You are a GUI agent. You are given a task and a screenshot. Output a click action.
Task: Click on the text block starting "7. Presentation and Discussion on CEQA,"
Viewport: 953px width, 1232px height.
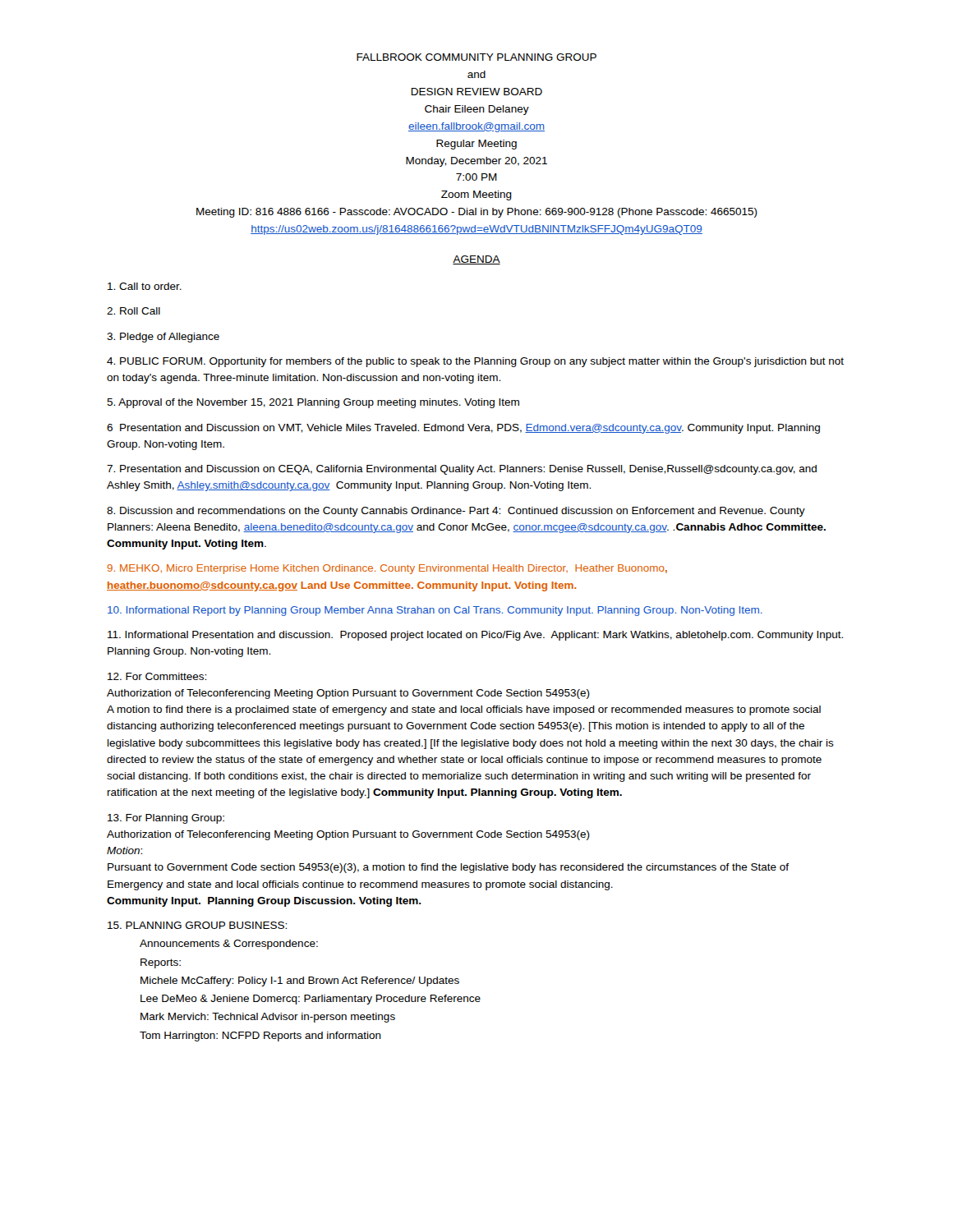[x=462, y=477]
